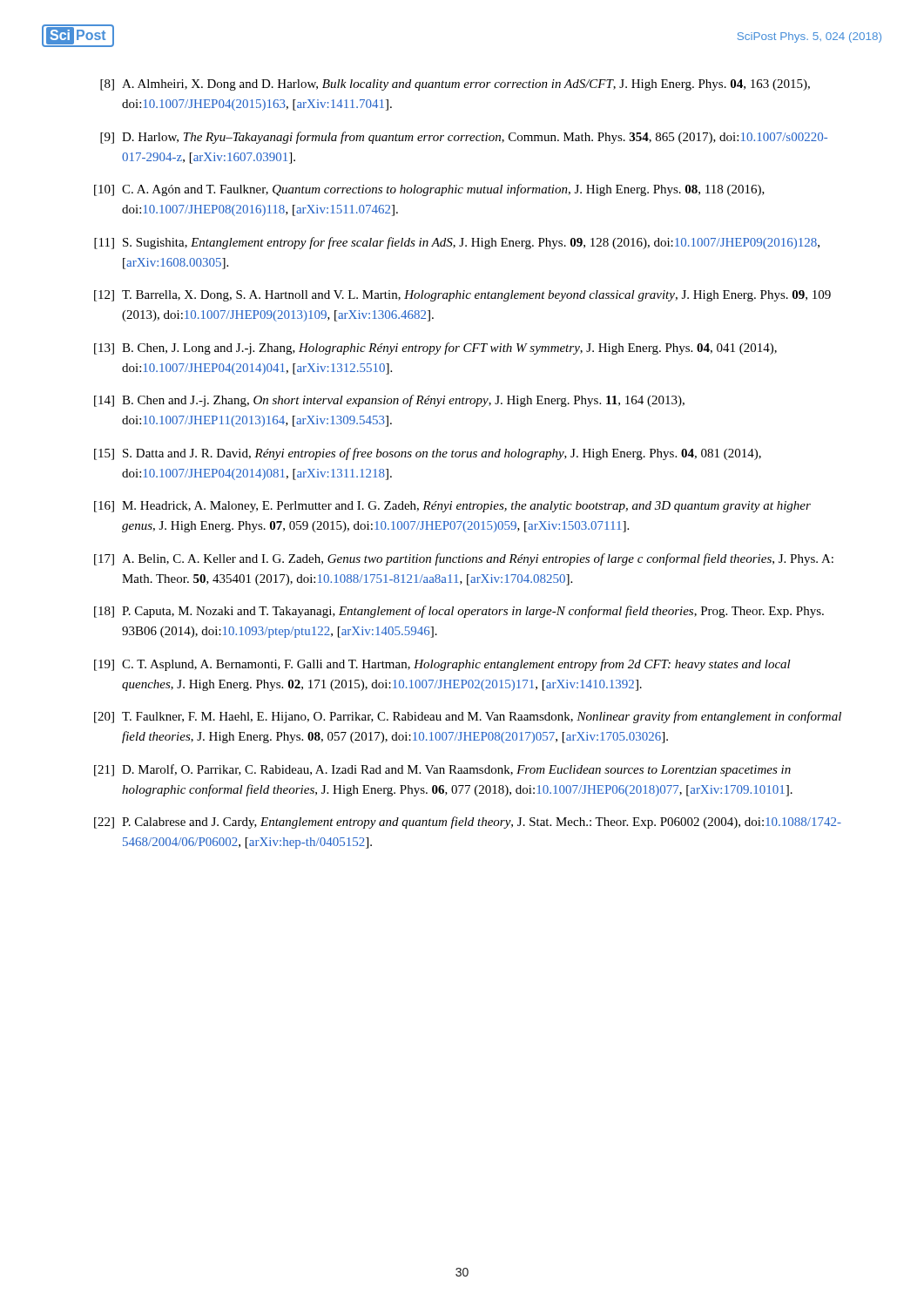Point to the text block starting "[17] A. Belin, C. A. Keller"

click(462, 569)
